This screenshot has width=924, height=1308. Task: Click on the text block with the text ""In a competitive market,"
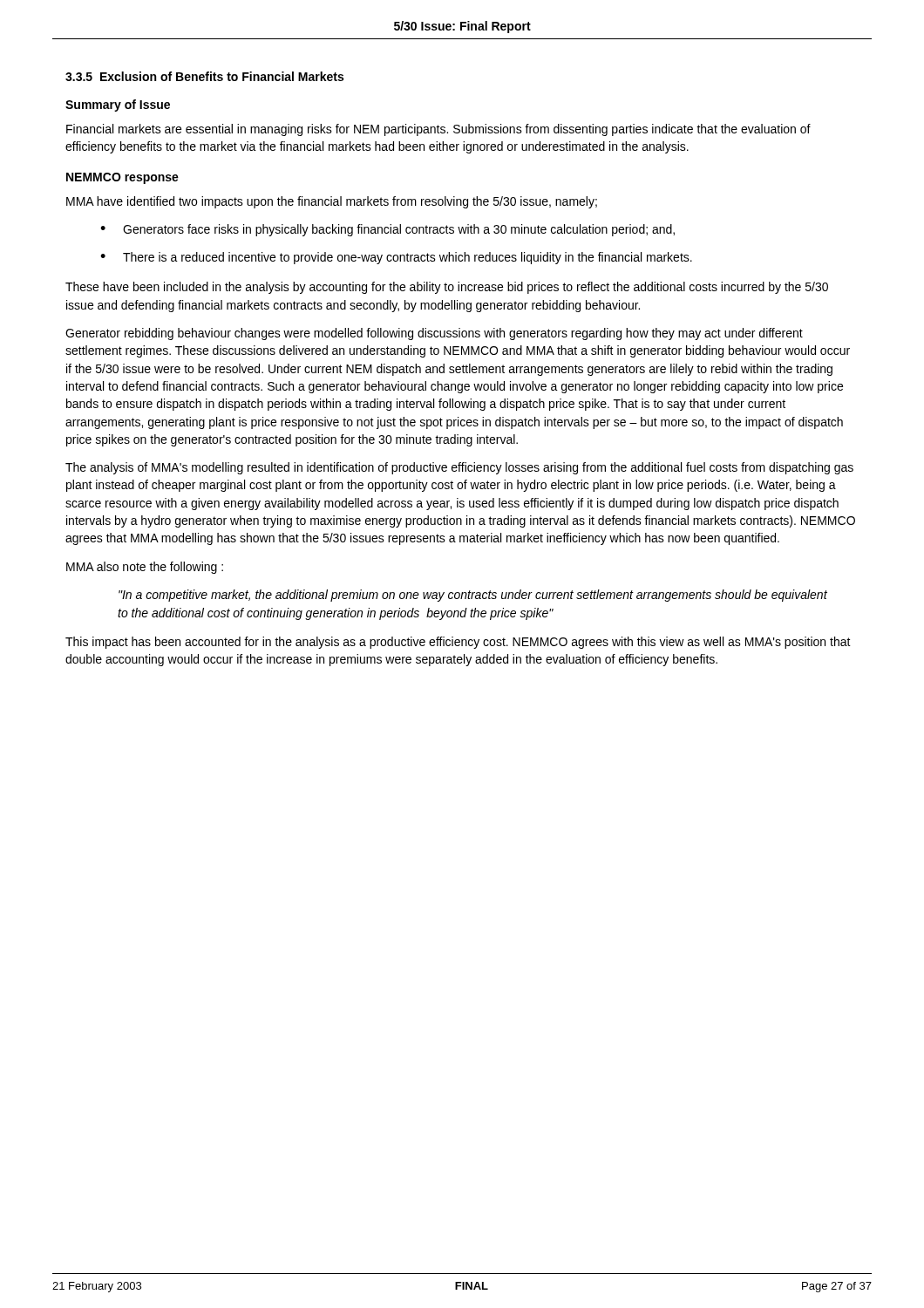(x=474, y=604)
